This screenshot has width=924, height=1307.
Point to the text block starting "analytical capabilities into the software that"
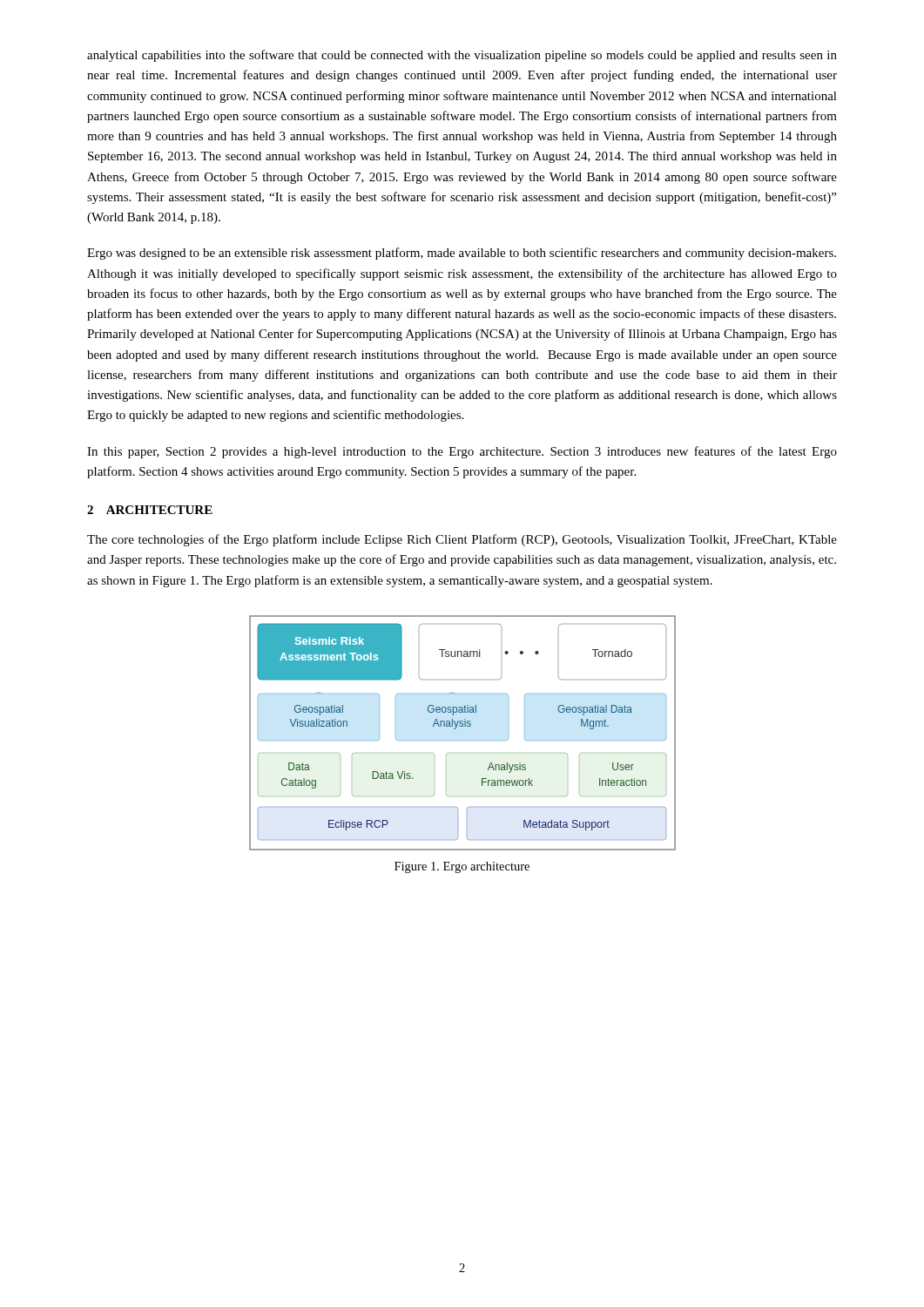tap(462, 136)
